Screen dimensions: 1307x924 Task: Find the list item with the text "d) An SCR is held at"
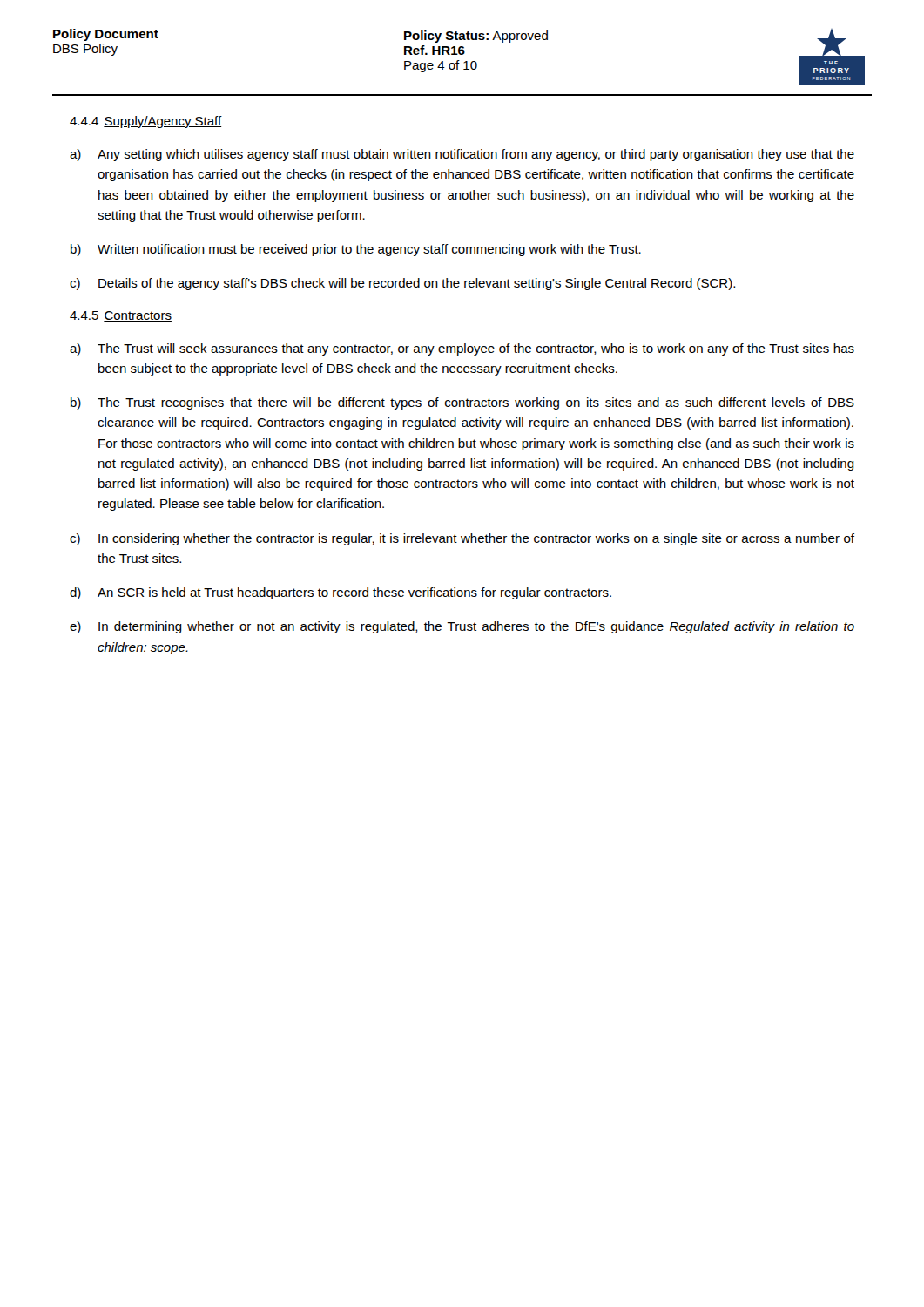(x=462, y=592)
